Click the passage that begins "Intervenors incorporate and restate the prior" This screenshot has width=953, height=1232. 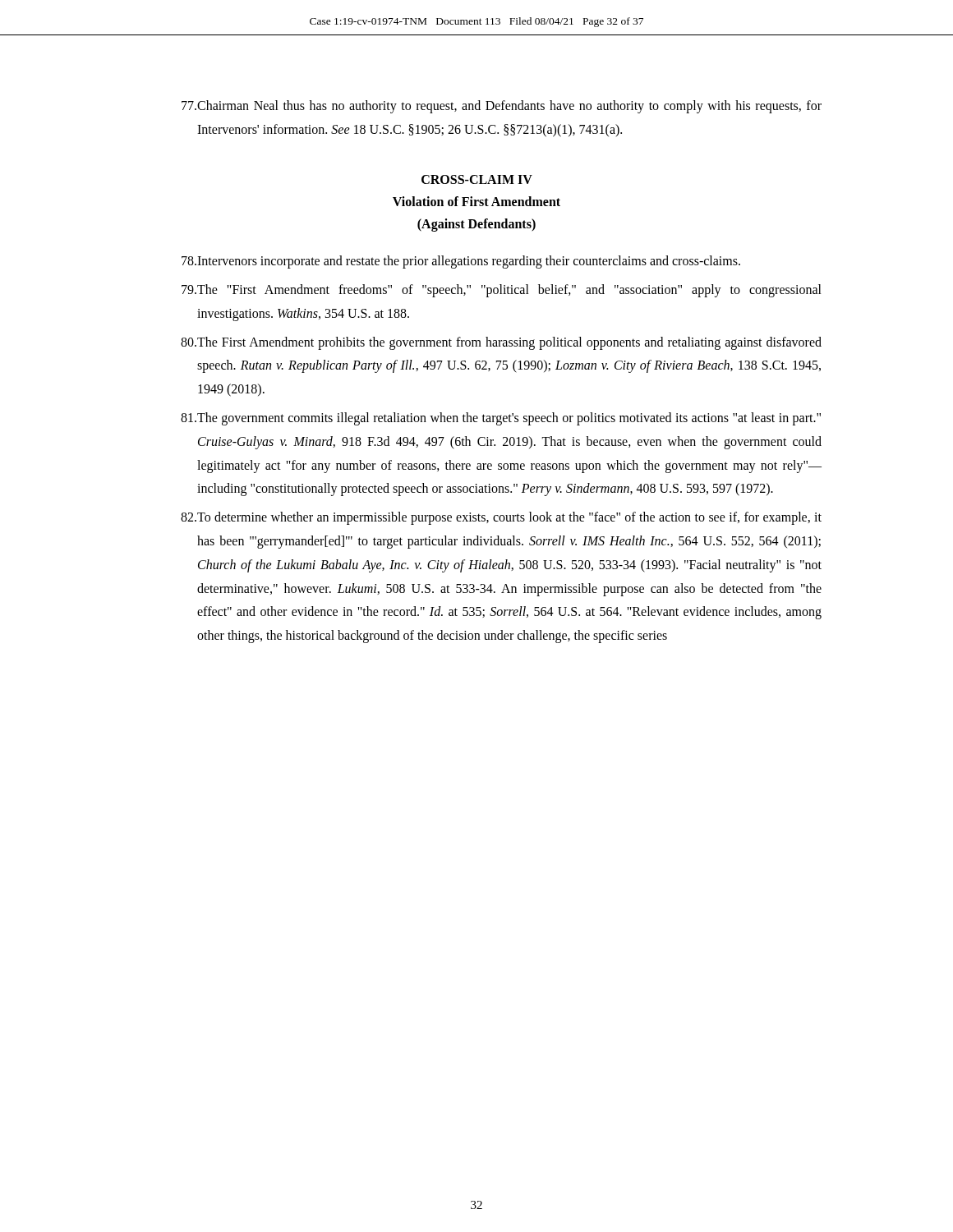click(476, 262)
